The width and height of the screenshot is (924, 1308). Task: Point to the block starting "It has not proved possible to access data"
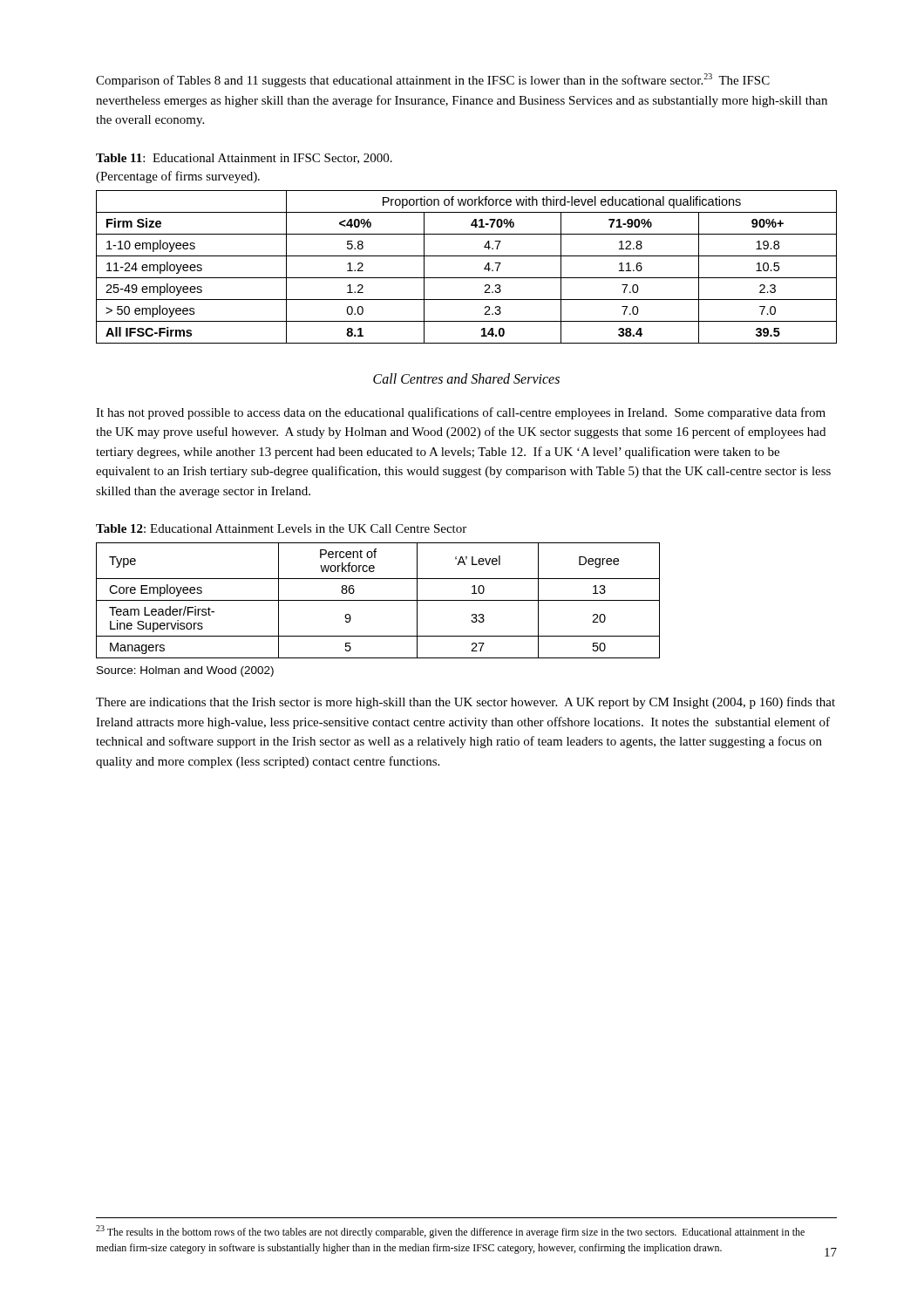click(x=464, y=451)
